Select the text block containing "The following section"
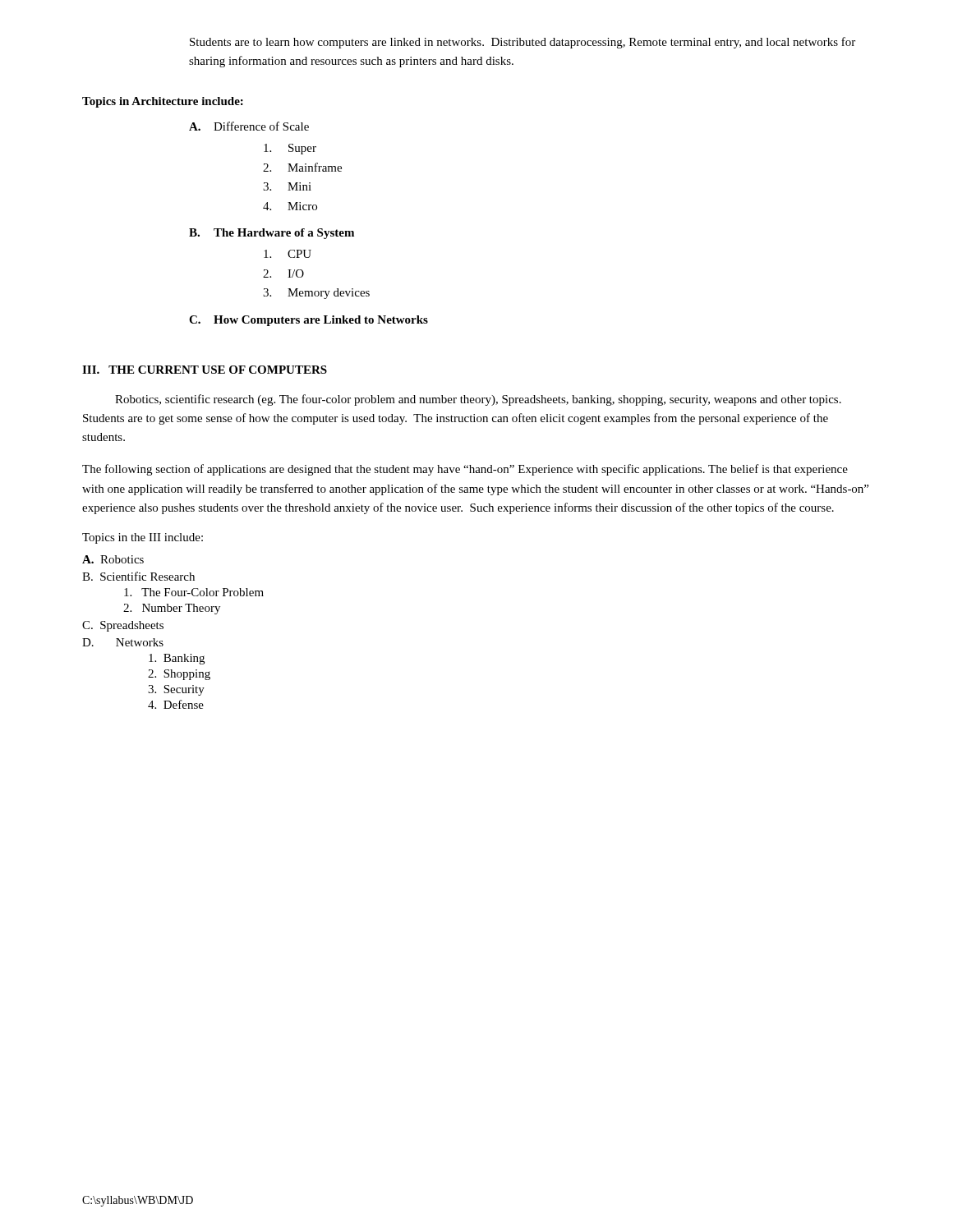The height and width of the screenshot is (1232, 953). coord(476,488)
